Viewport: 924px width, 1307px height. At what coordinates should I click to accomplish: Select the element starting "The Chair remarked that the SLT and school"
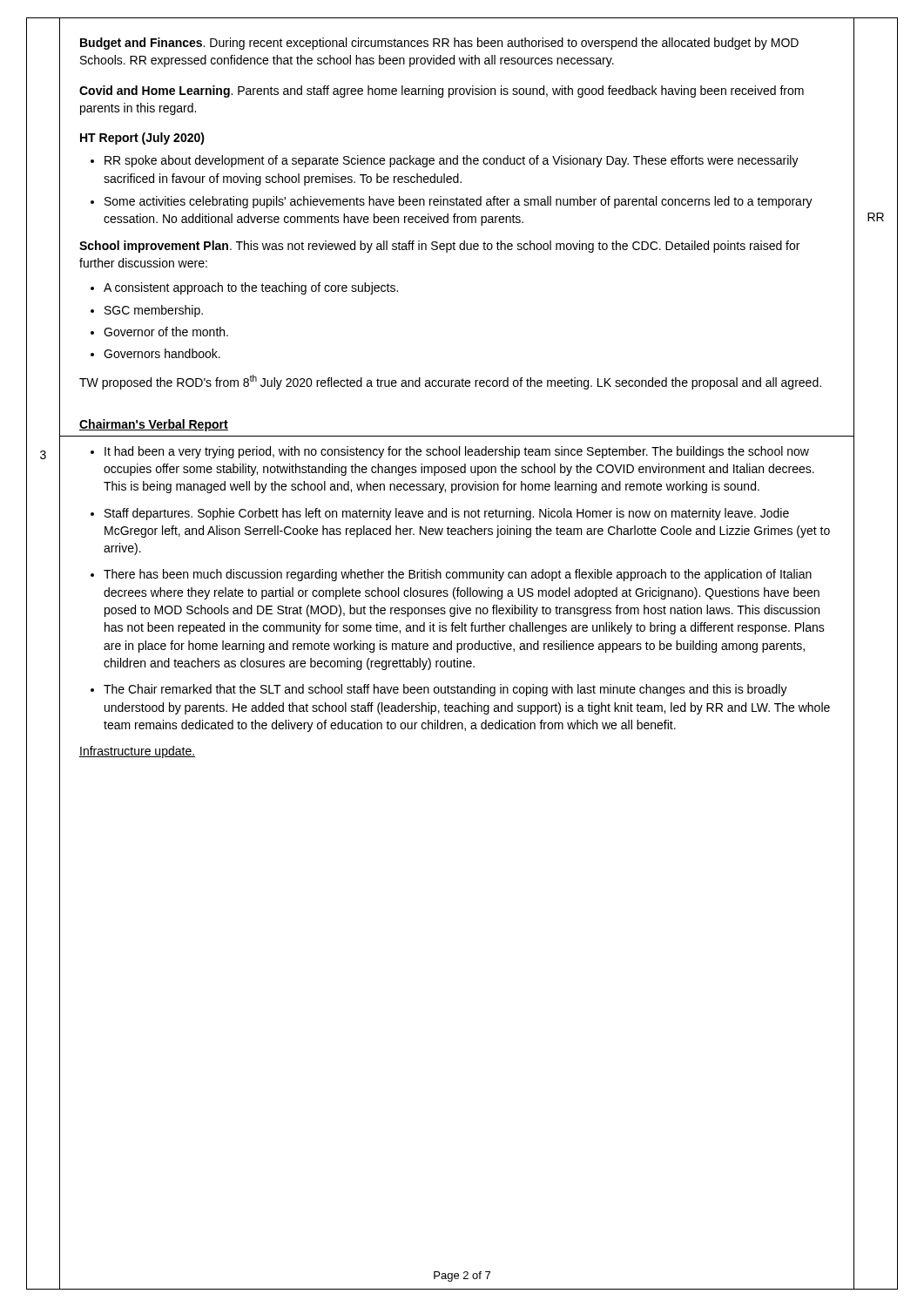tap(467, 707)
